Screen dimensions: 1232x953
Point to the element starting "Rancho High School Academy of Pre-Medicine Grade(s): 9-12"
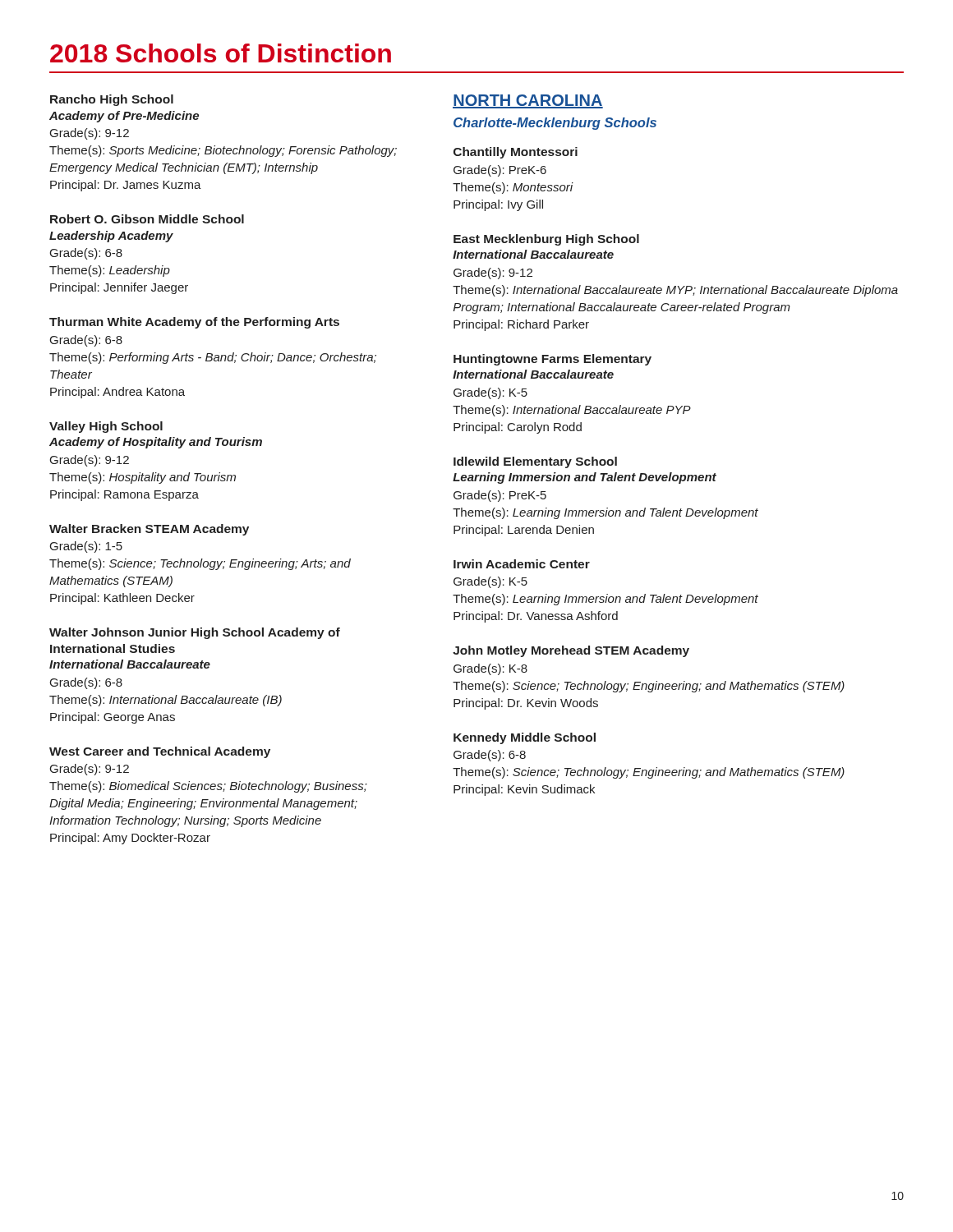coord(226,142)
